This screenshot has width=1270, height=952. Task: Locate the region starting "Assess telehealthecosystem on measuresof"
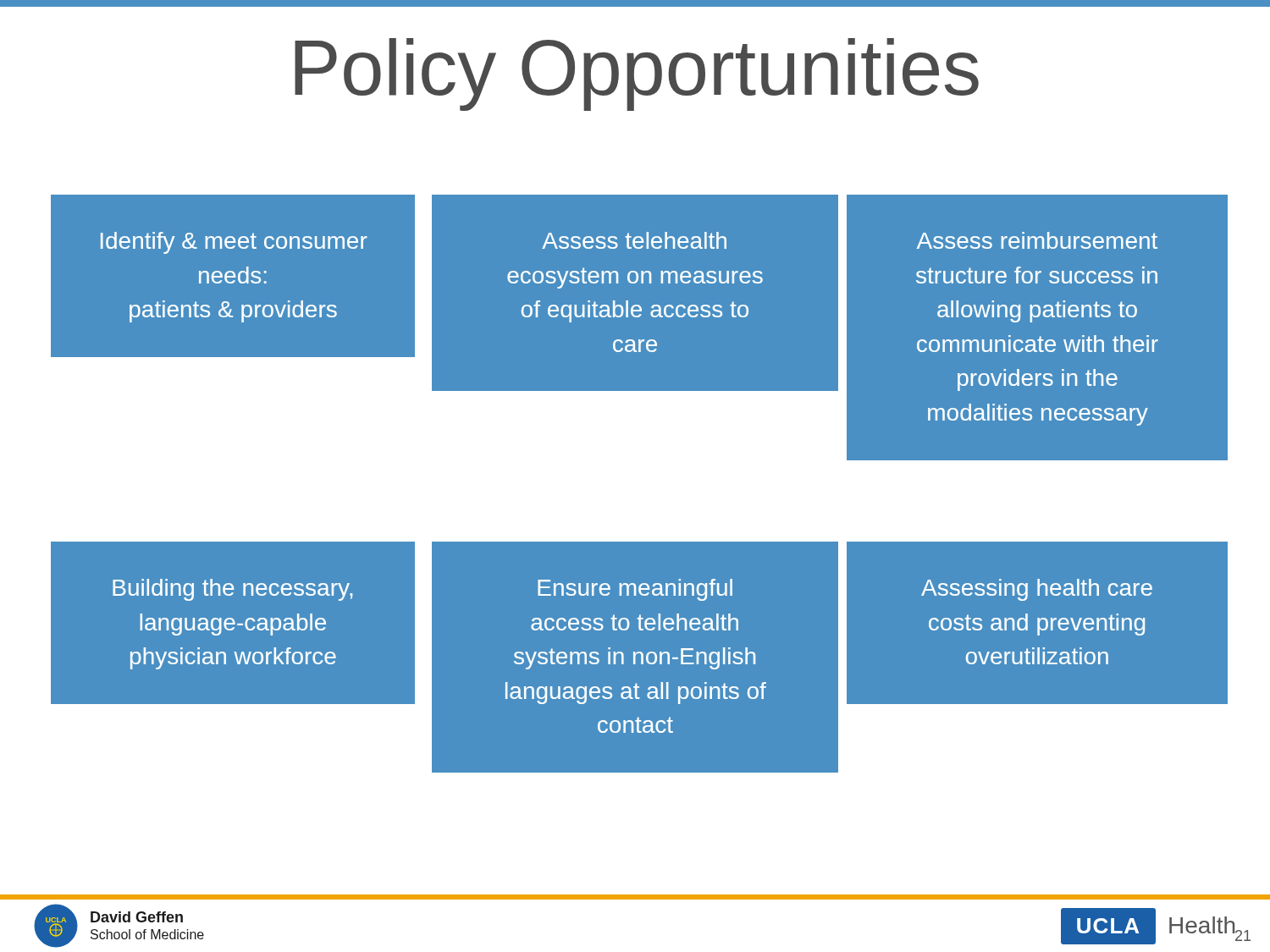[x=635, y=293]
